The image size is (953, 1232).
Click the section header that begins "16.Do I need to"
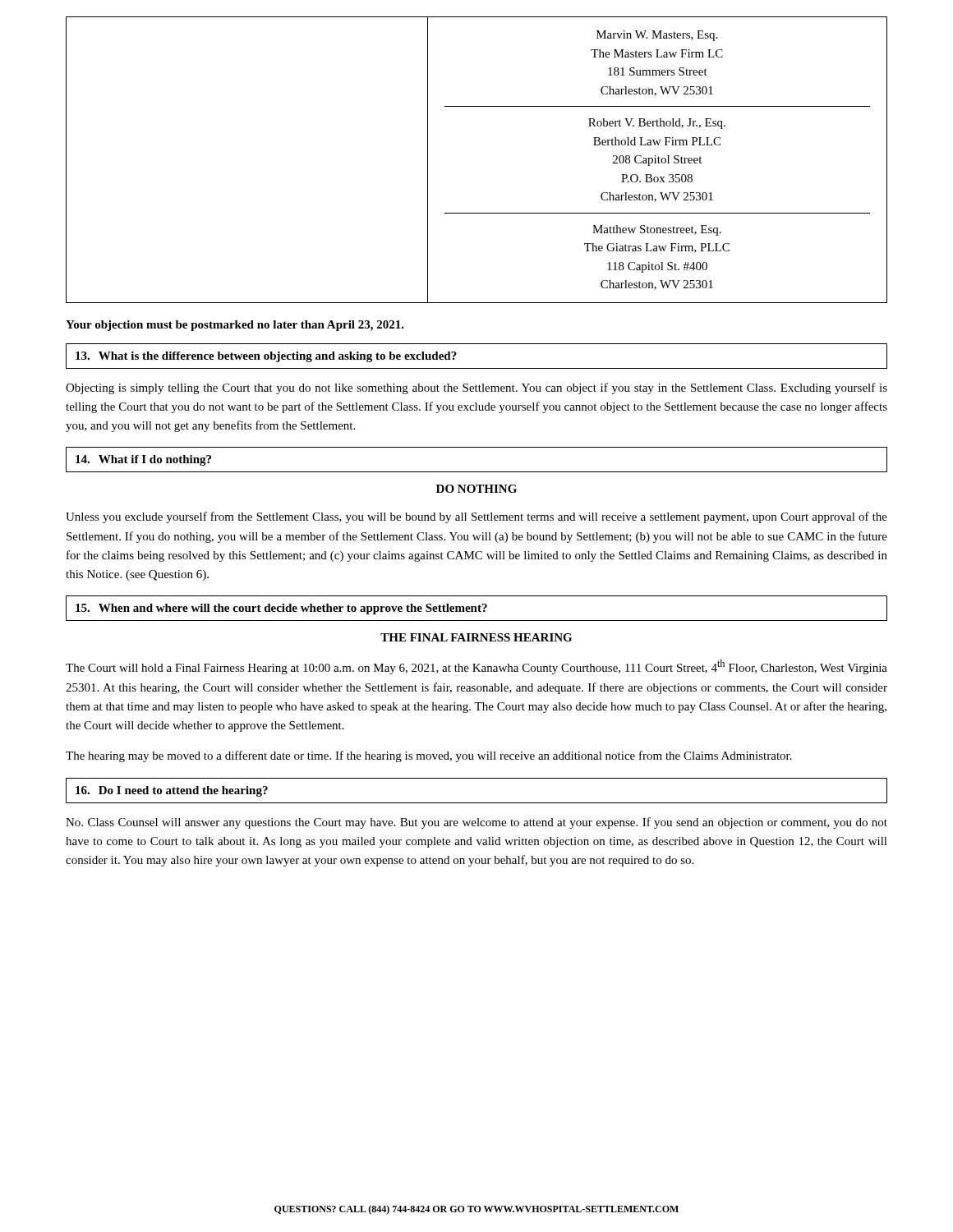pyautogui.click(x=171, y=790)
